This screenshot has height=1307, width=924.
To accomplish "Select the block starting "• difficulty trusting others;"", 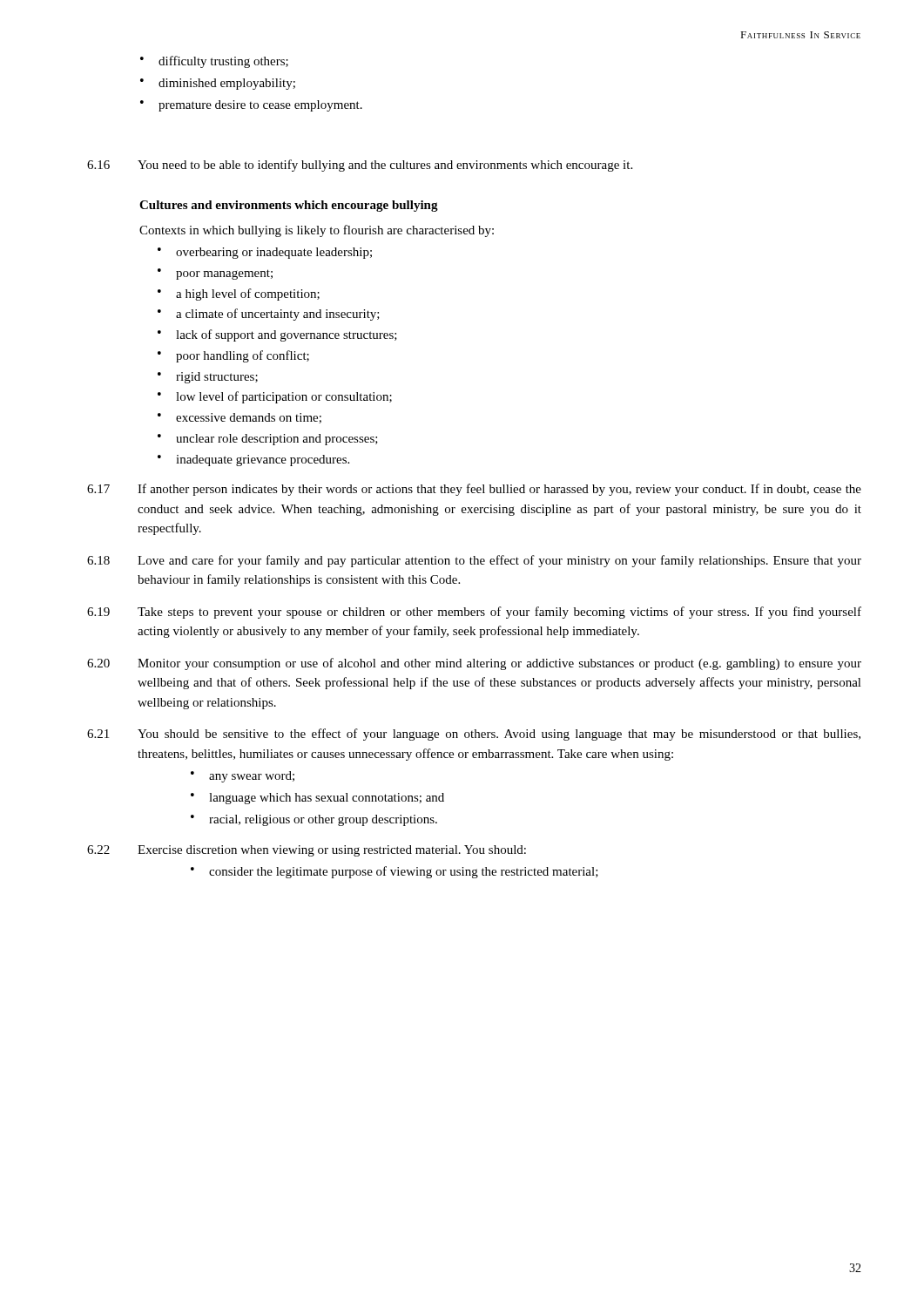I will pos(214,62).
